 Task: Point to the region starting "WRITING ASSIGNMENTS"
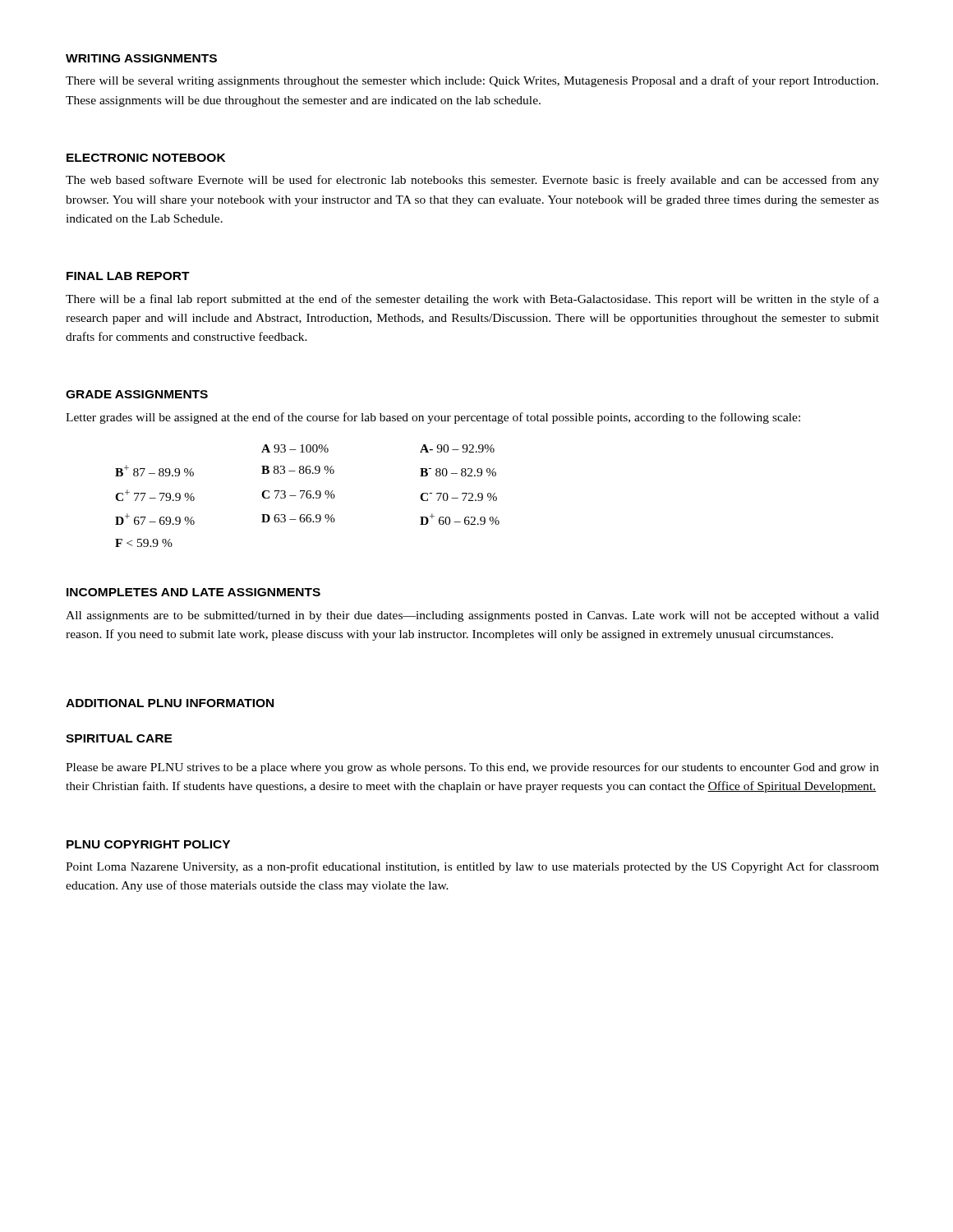pos(142,58)
